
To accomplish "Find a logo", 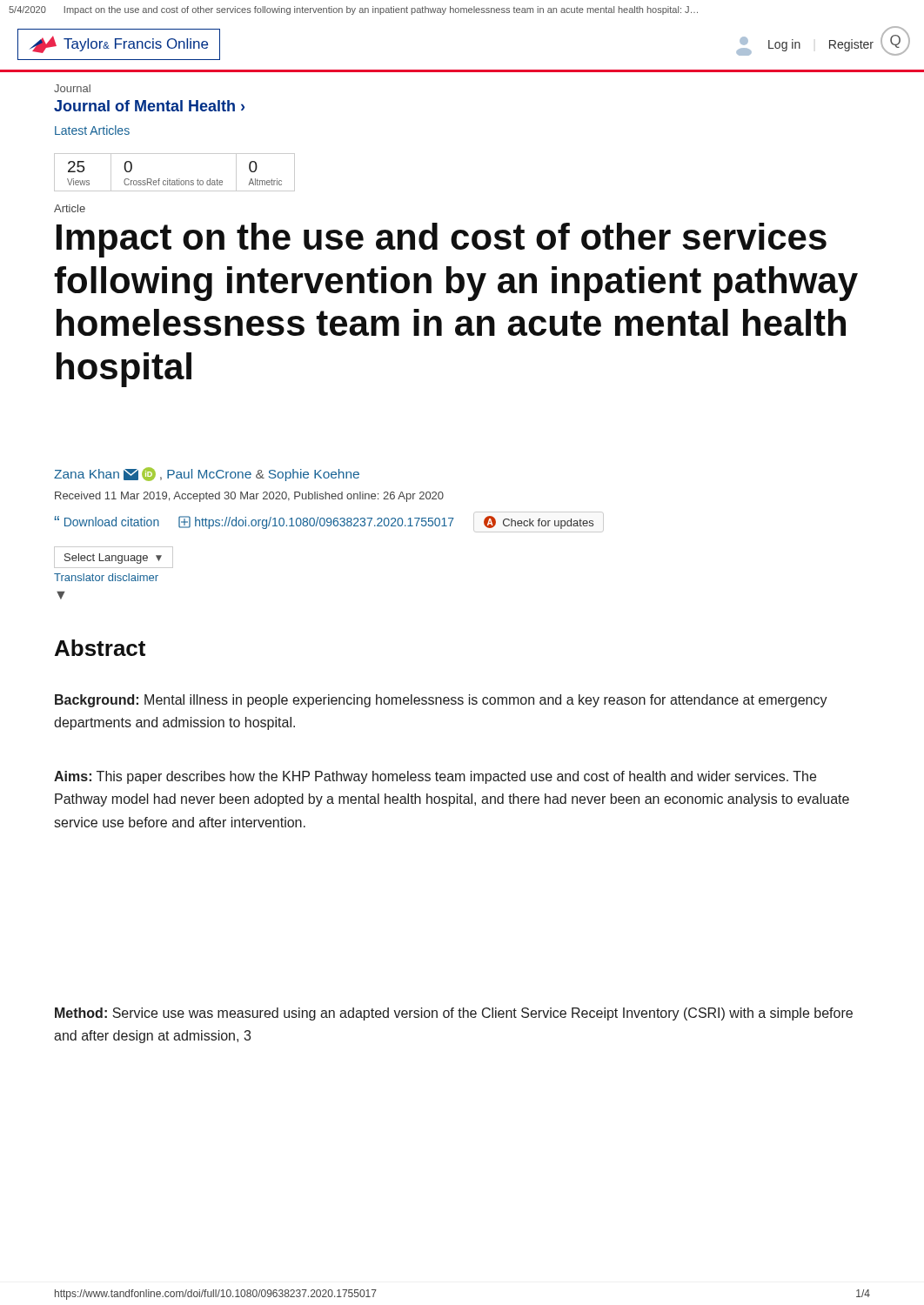I will 119,44.
